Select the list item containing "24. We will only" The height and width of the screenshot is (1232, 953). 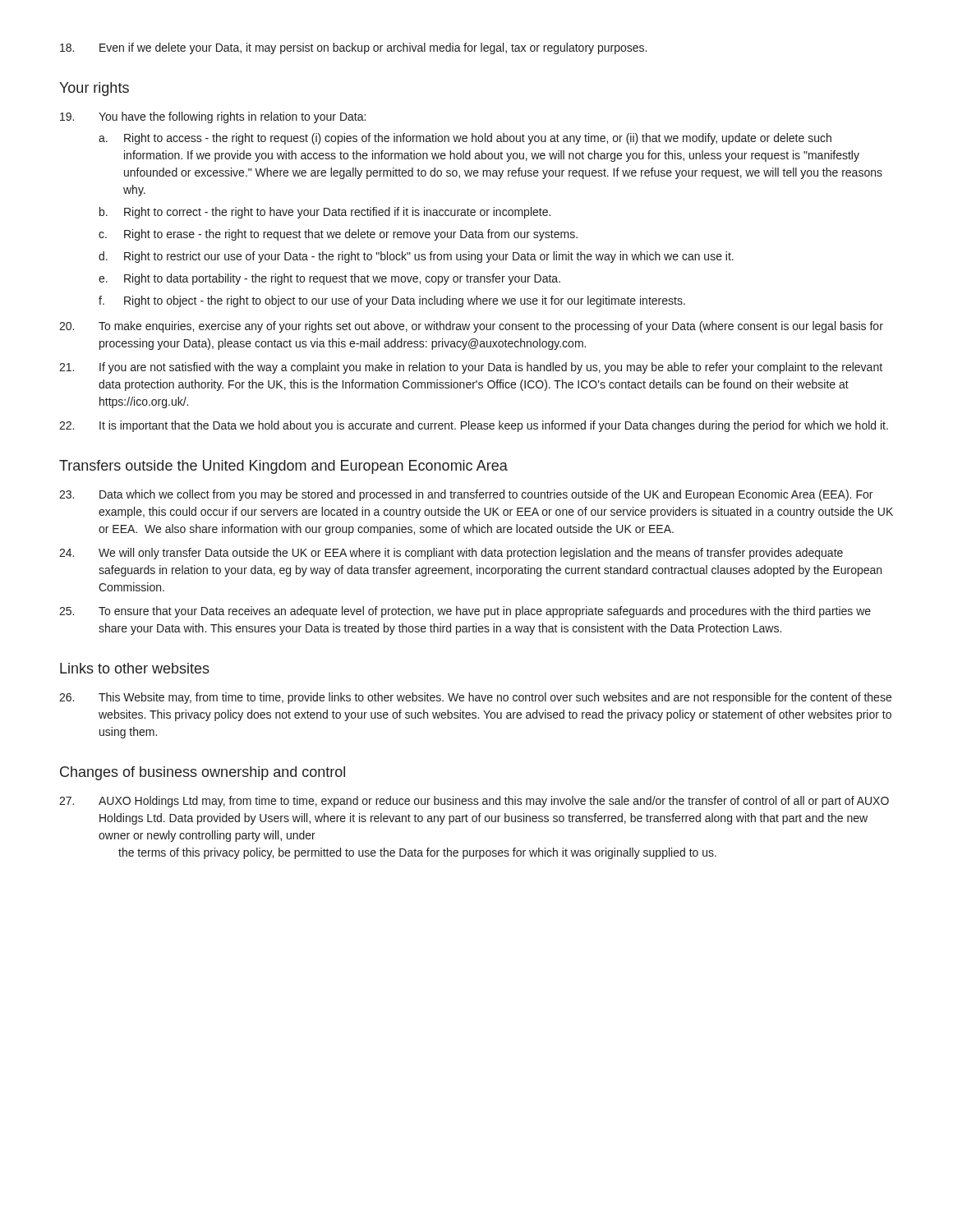click(476, 570)
